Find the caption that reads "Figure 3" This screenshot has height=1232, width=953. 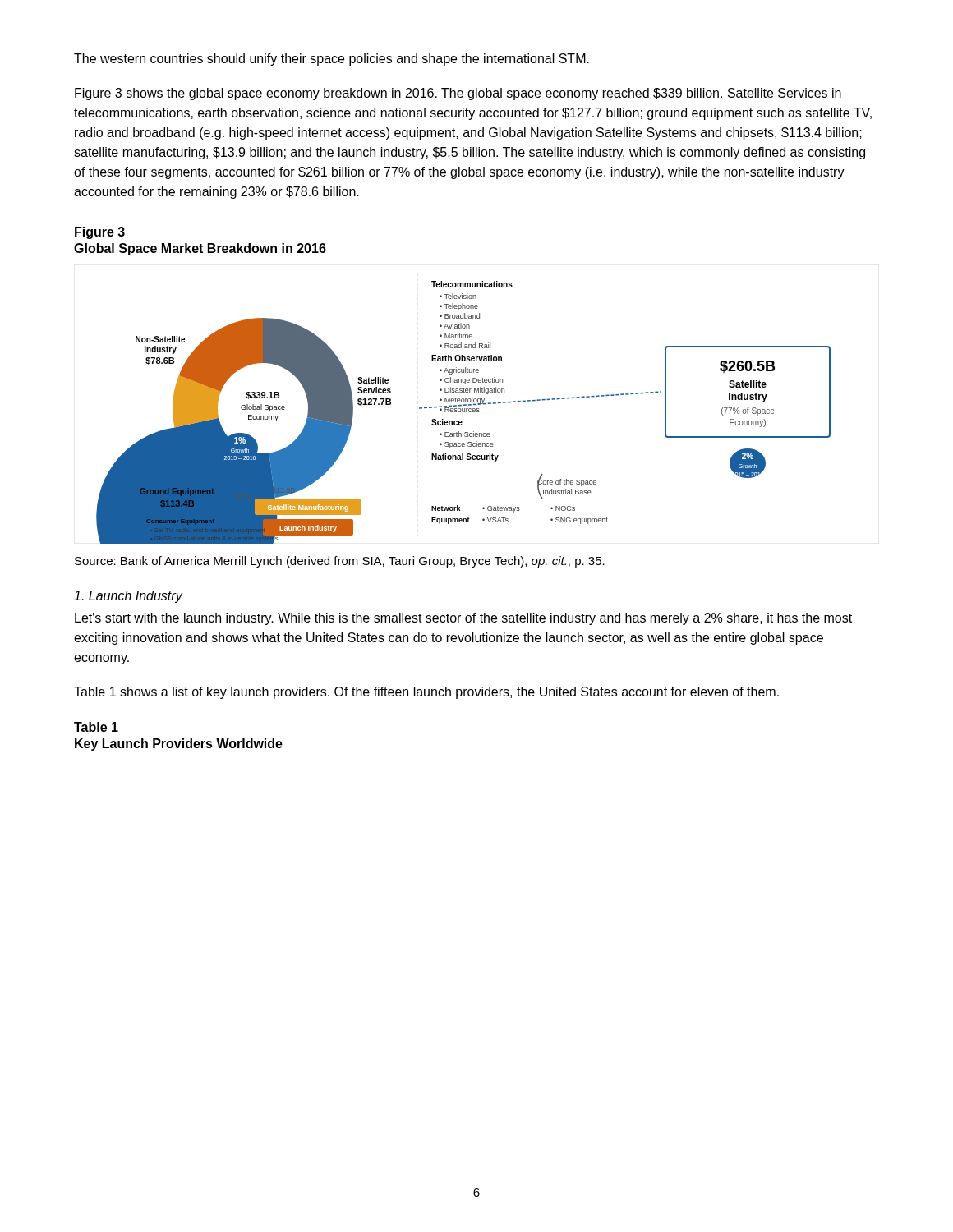[x=99, y=232]
